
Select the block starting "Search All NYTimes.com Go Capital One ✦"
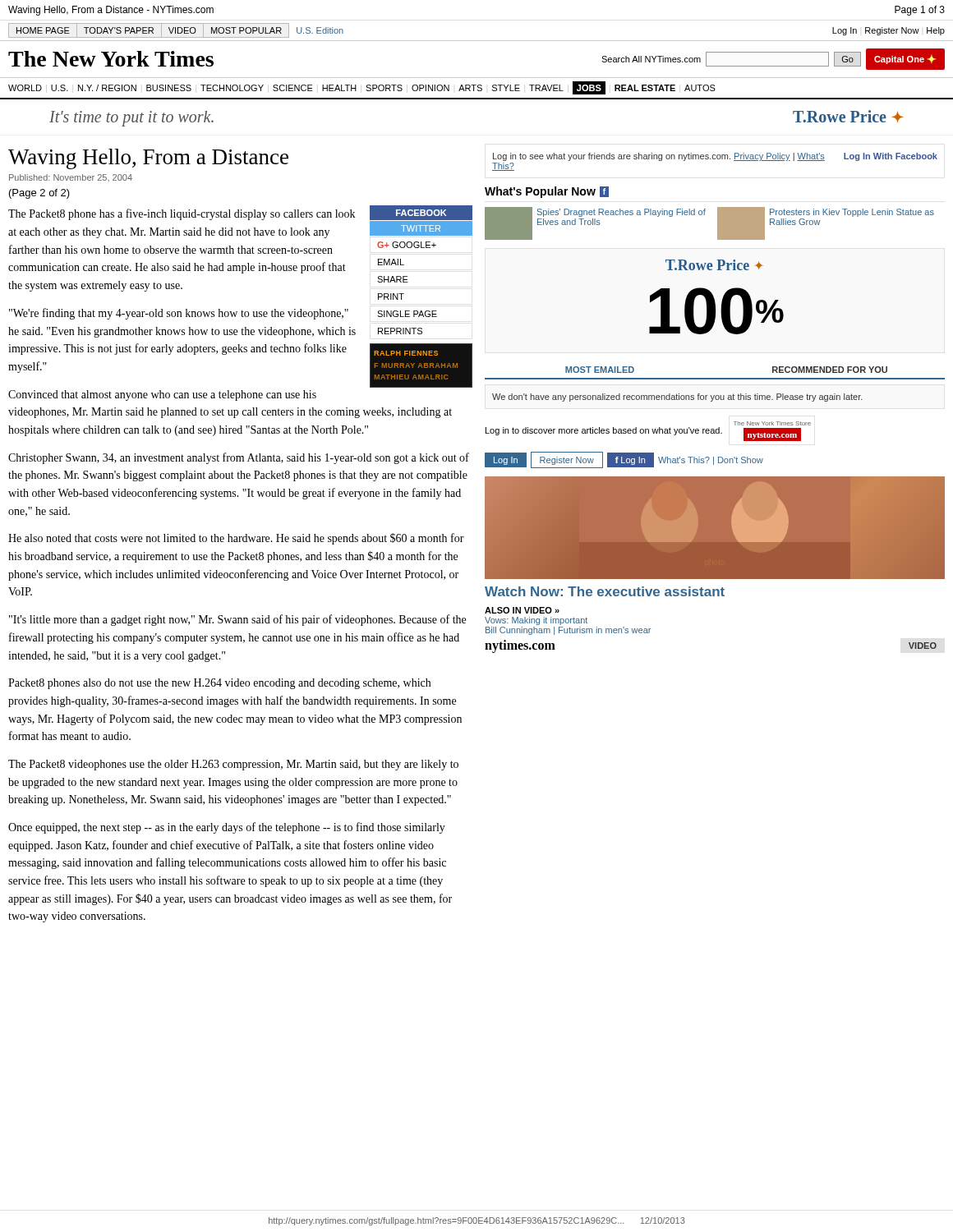point(773,59)
